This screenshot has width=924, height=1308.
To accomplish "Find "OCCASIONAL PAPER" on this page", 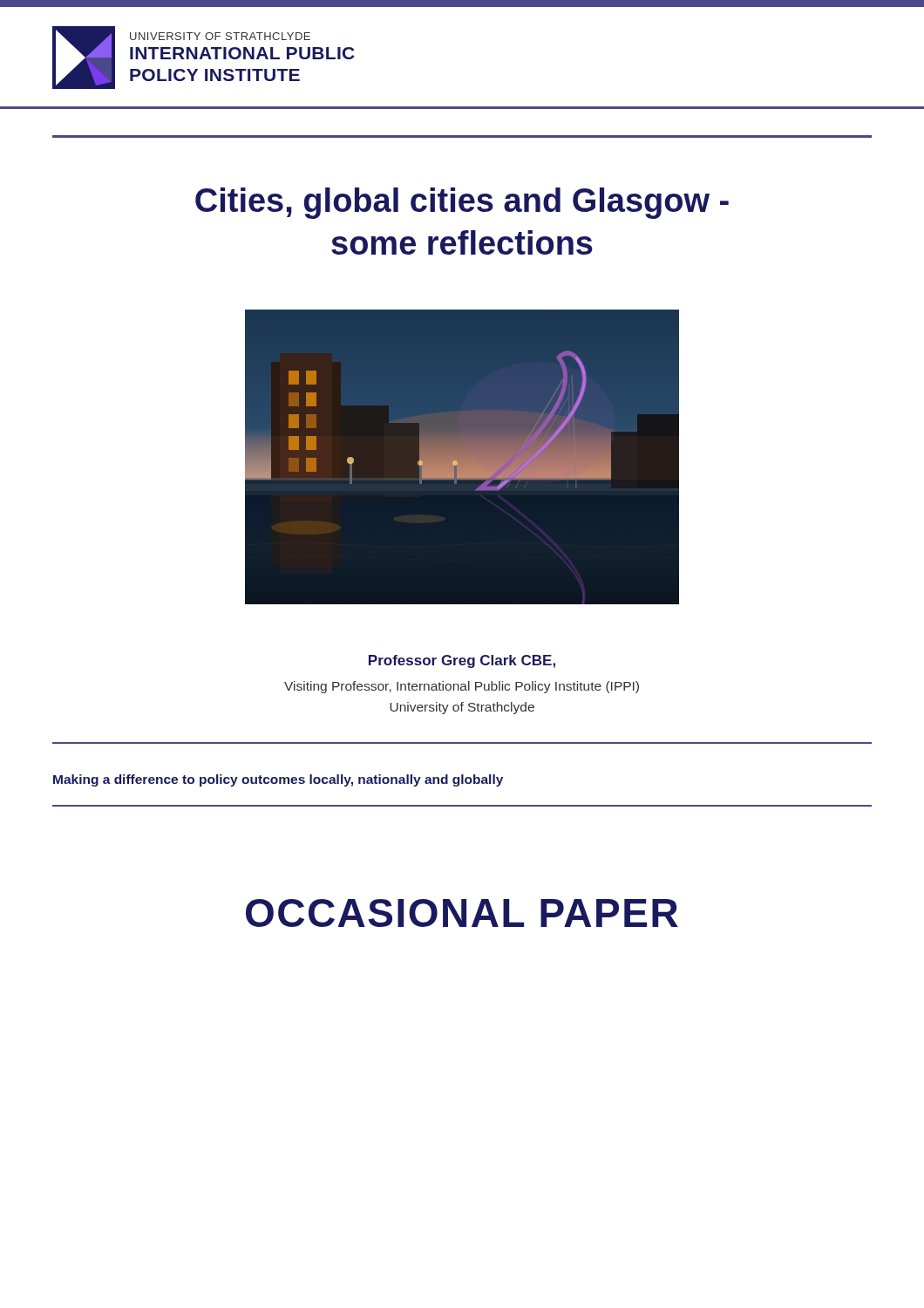I will coord(462,913).
